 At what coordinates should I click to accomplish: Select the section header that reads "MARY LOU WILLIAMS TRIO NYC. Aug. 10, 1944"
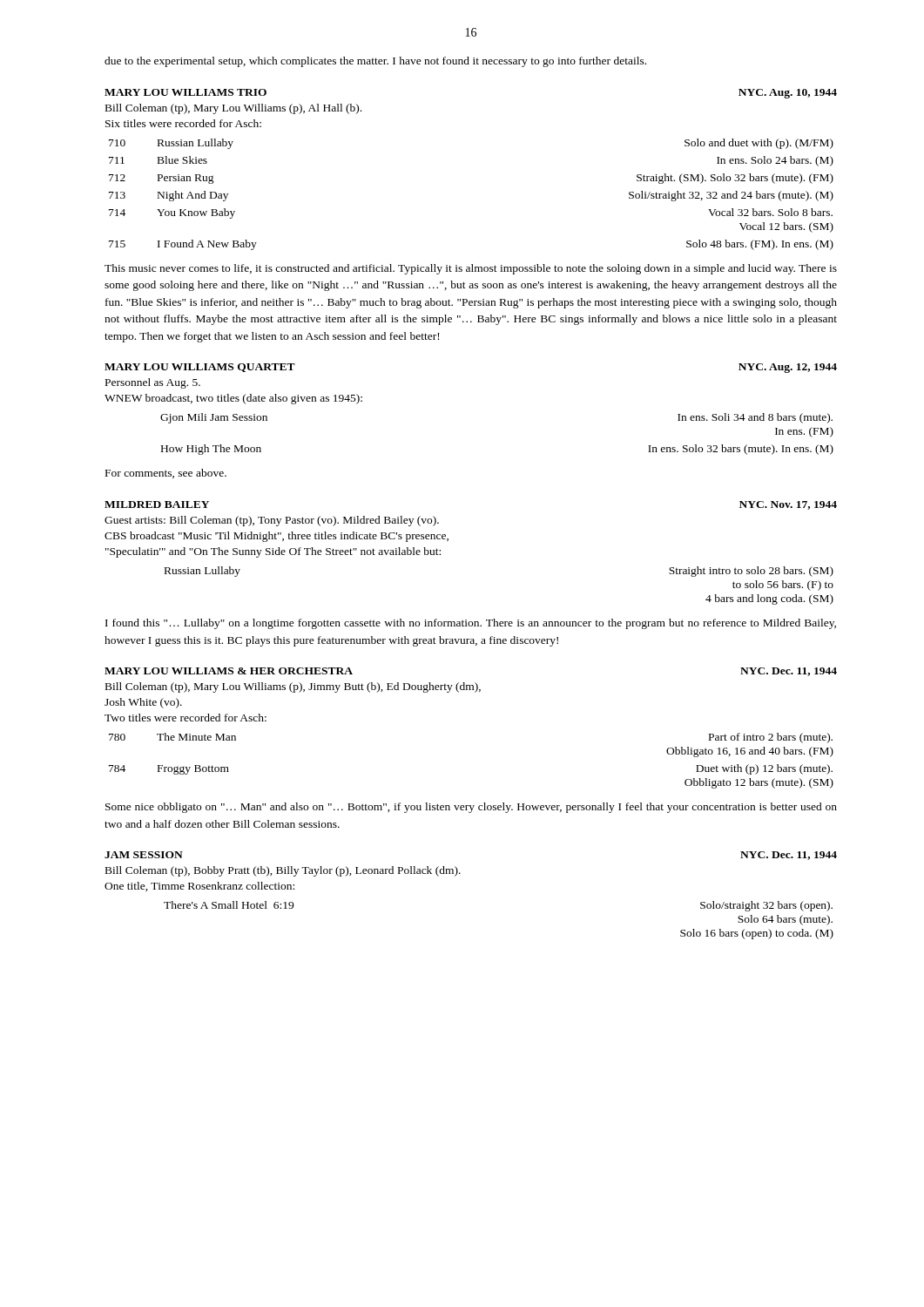185,94
